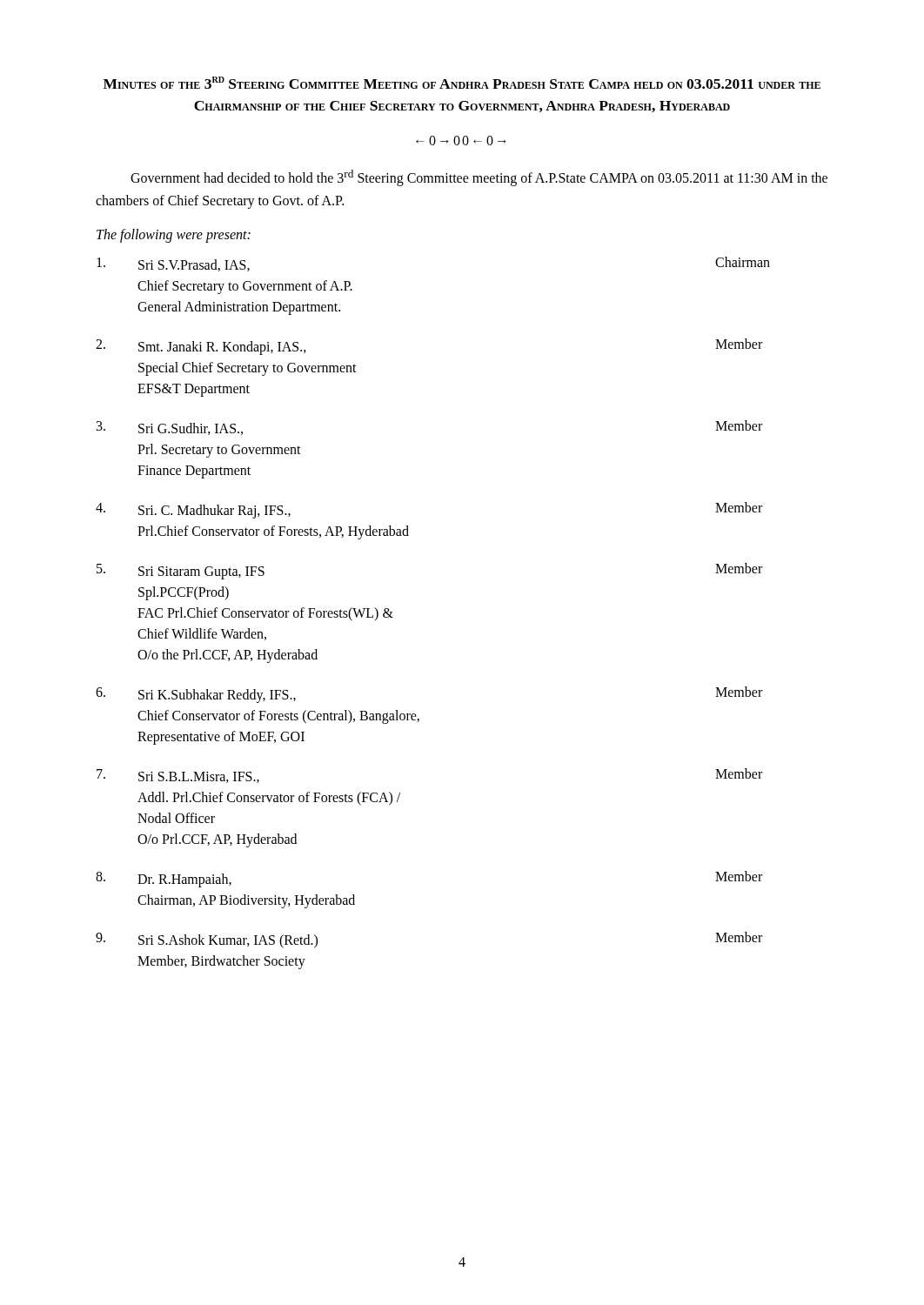Image resolution: width=924 pixels, height=1305 pixels.
Task: Locate the block of text that opens with "2. Smt. Janaki R. Kondapi, IAS.,"
Action: tap(212, 347)
